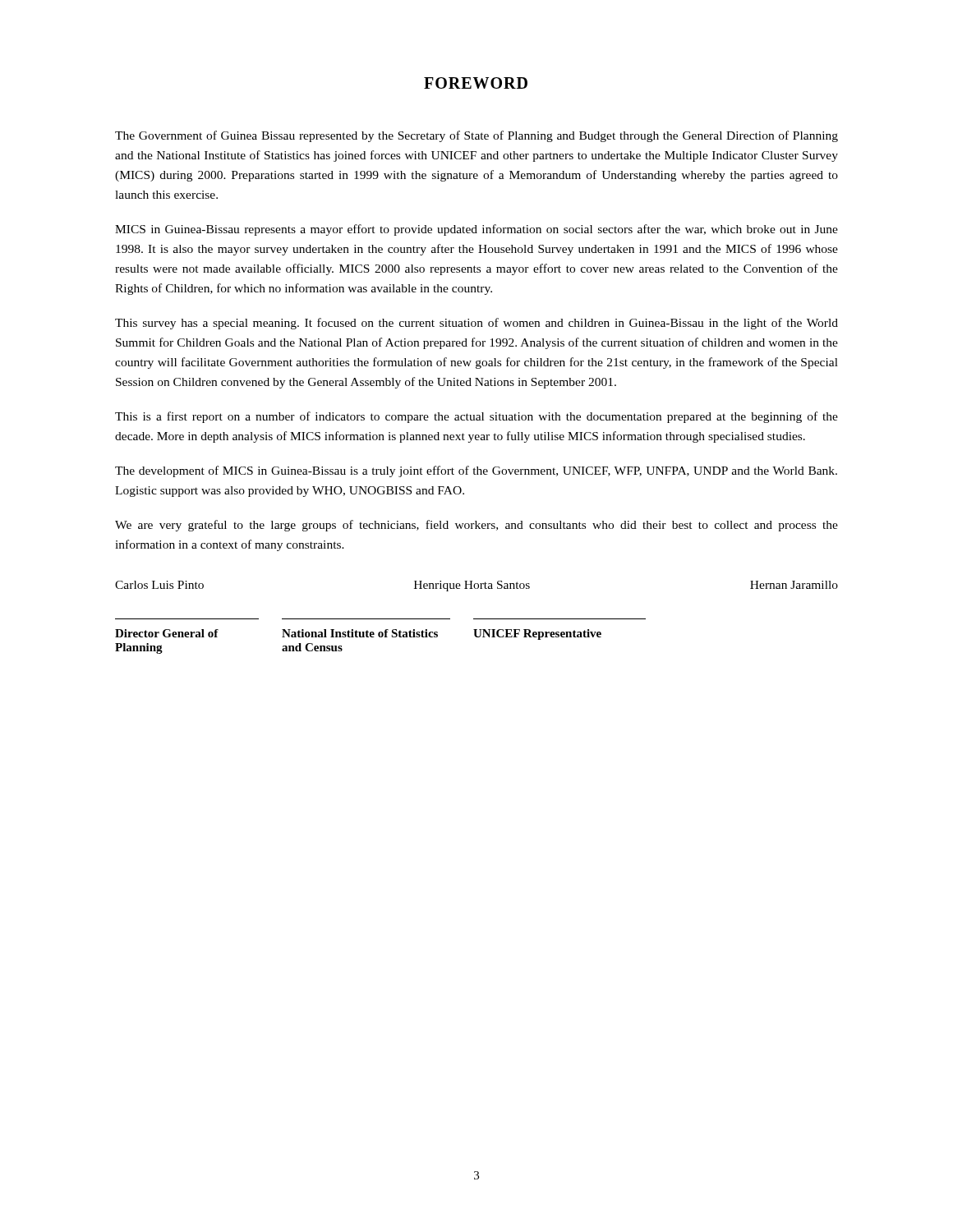Locate the passage starting "Carlos Luis Pinto Henrique Horta Santos Hernan"
This screenshot has height=1232, width=953.
click(x=476, y=585)
